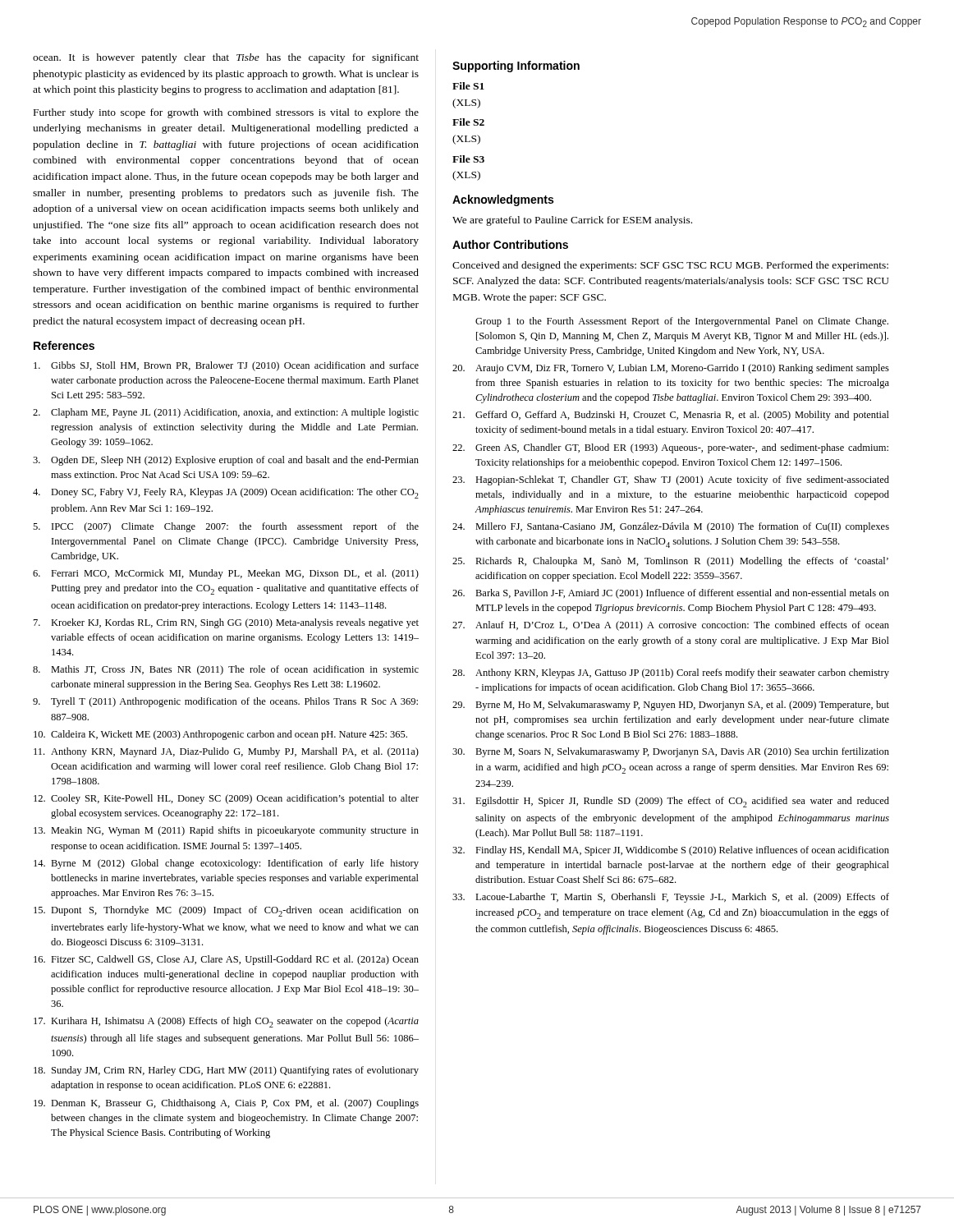The width and height of the screenshot is (954, 1232).
Task: Locate the block of text that opens with "9. Tyrell T (2011)"
Action: coord(226,709)
